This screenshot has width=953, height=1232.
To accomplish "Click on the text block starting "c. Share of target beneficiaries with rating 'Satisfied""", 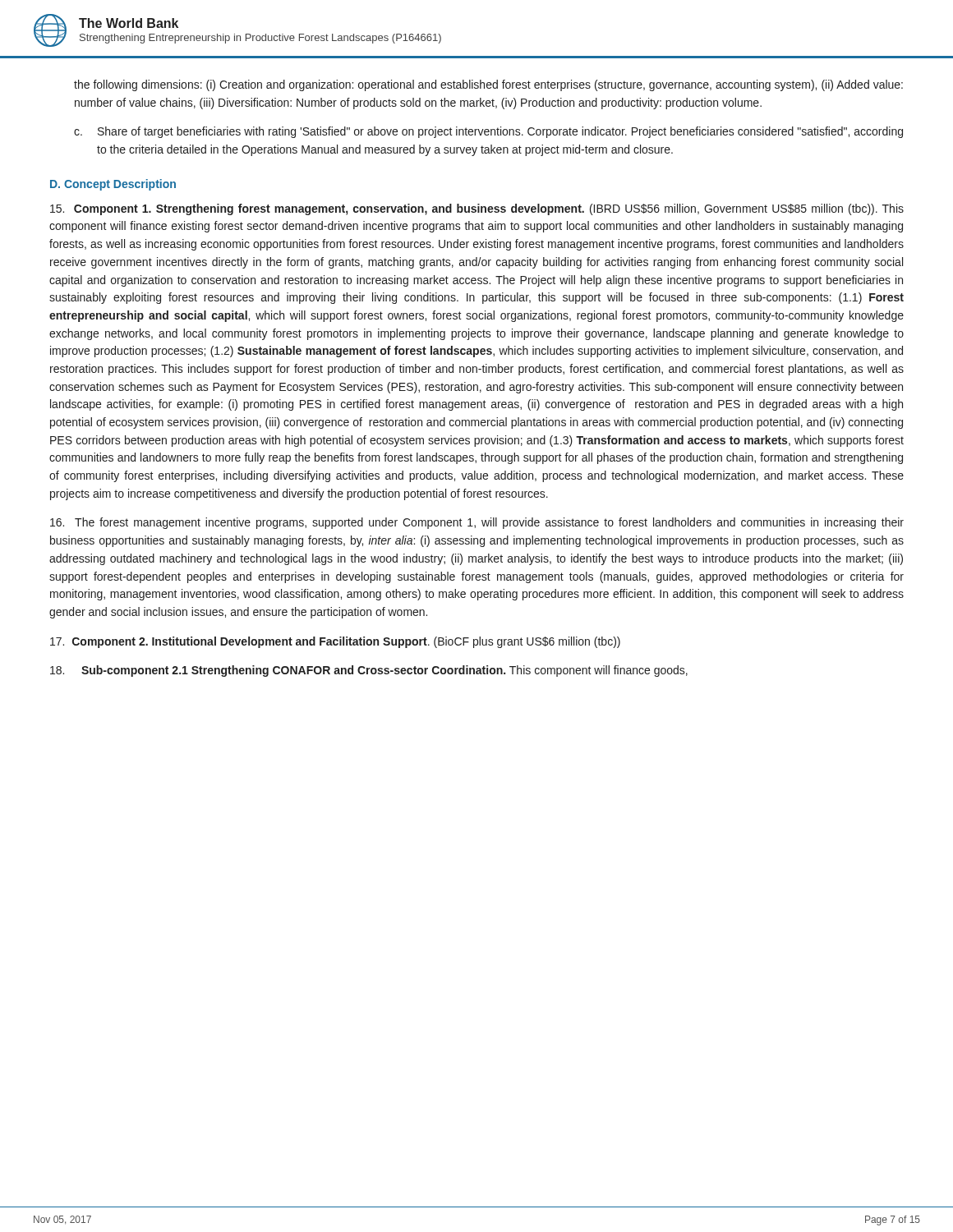I will coord(489,141).
